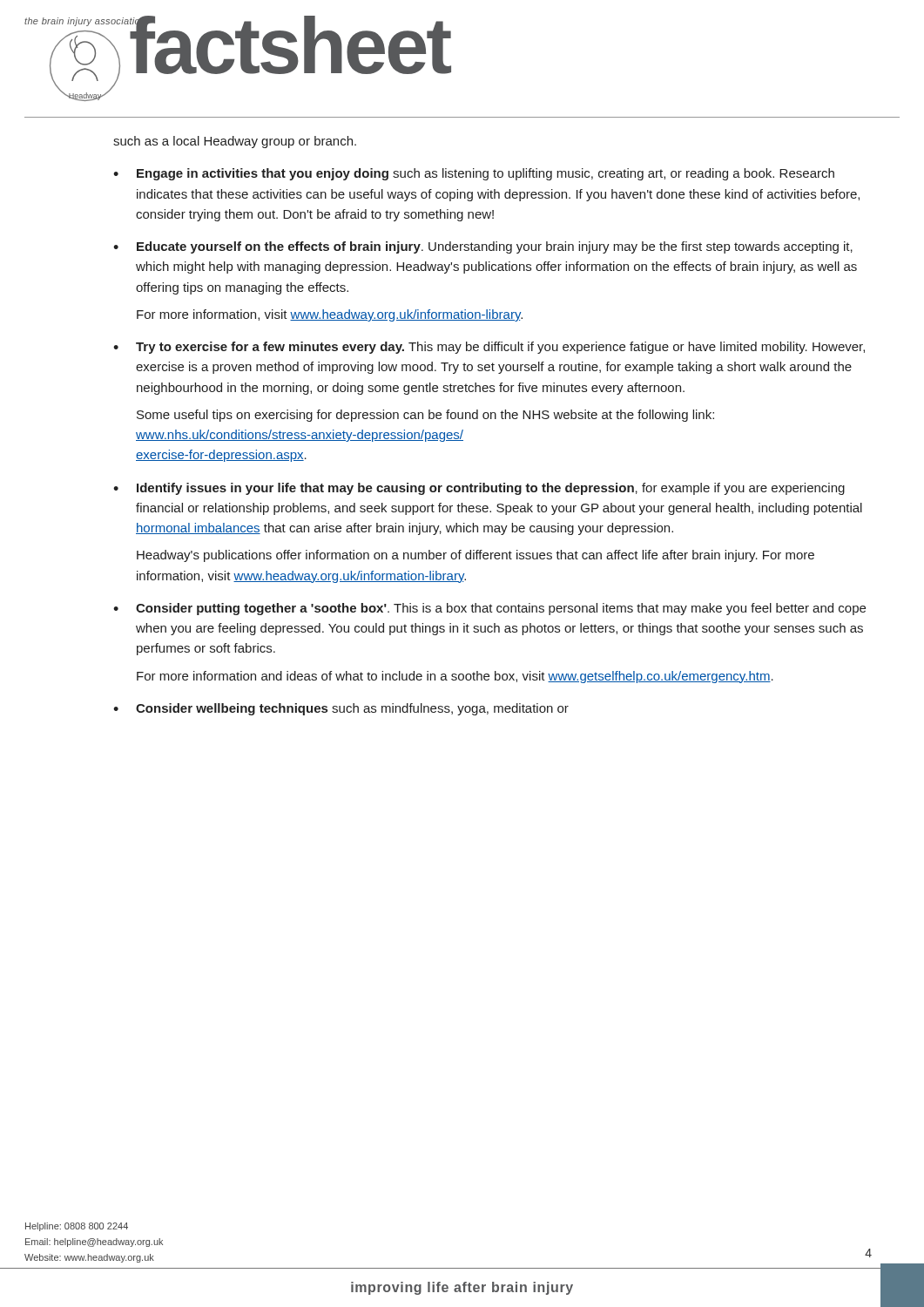
Task: Click on the list item that reads "• Identify issues in your"
Action: 492,531
